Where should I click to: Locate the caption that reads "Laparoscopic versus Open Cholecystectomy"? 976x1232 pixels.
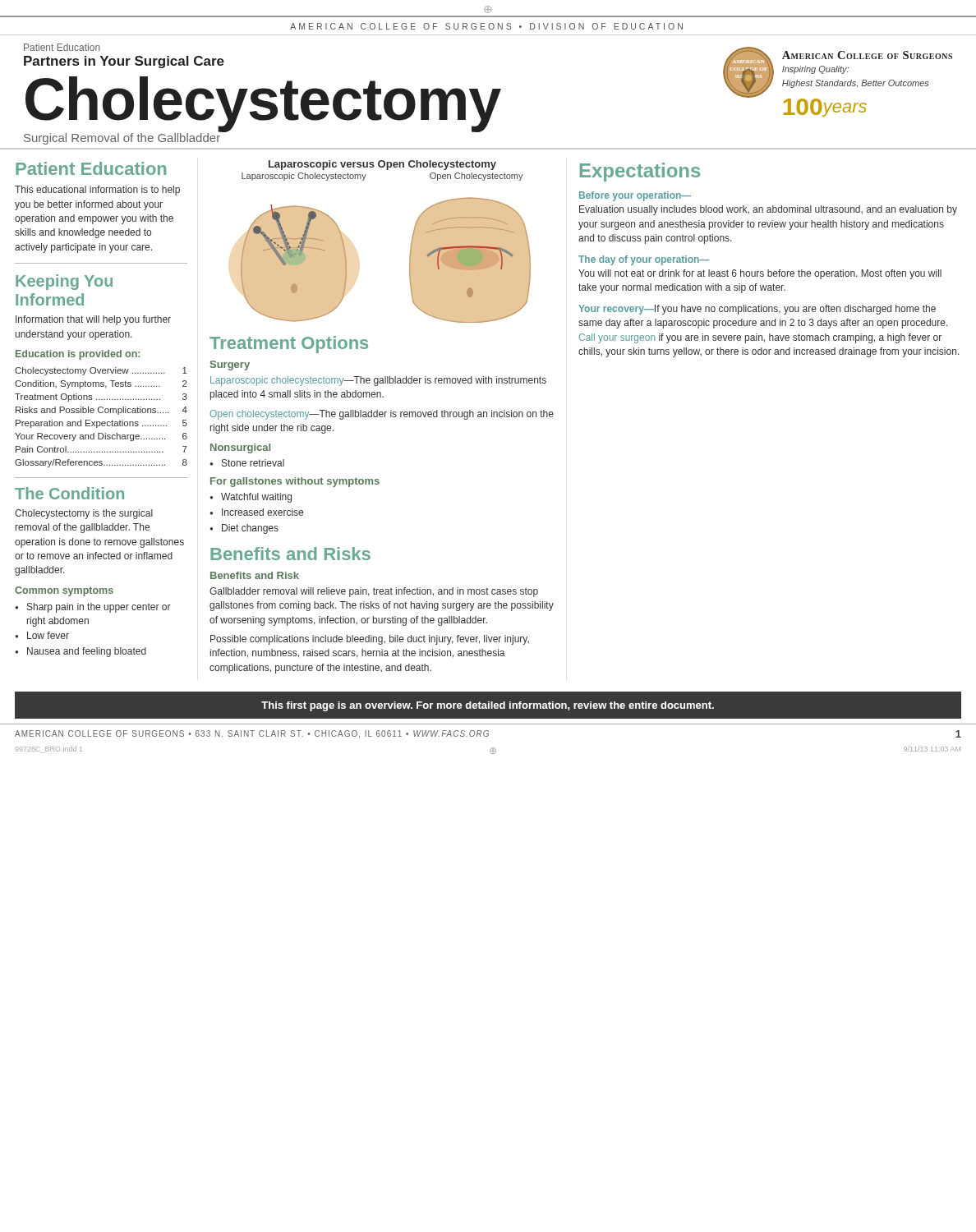(382, 169)
